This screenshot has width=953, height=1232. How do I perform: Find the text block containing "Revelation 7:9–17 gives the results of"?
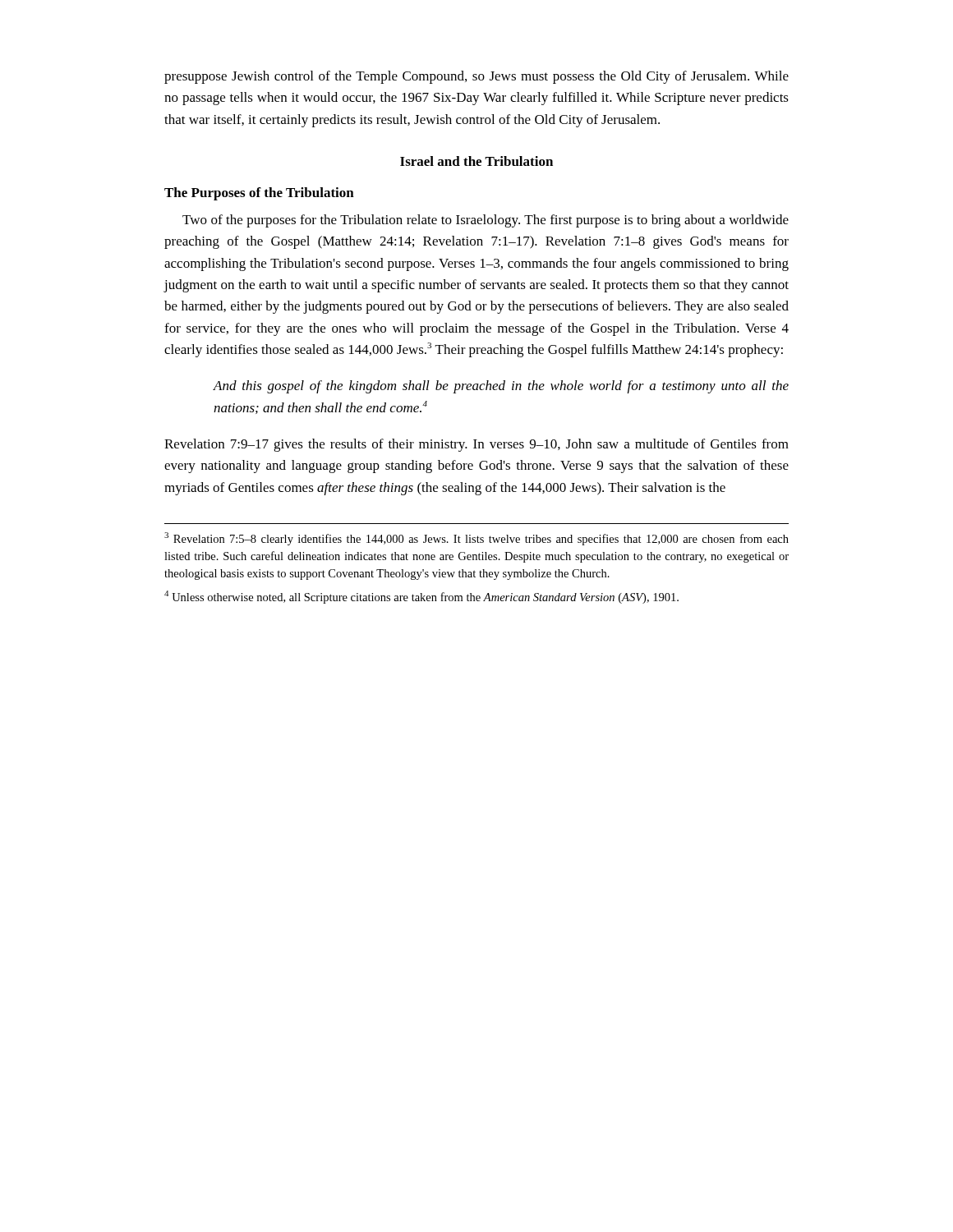(x=476, y=466)
